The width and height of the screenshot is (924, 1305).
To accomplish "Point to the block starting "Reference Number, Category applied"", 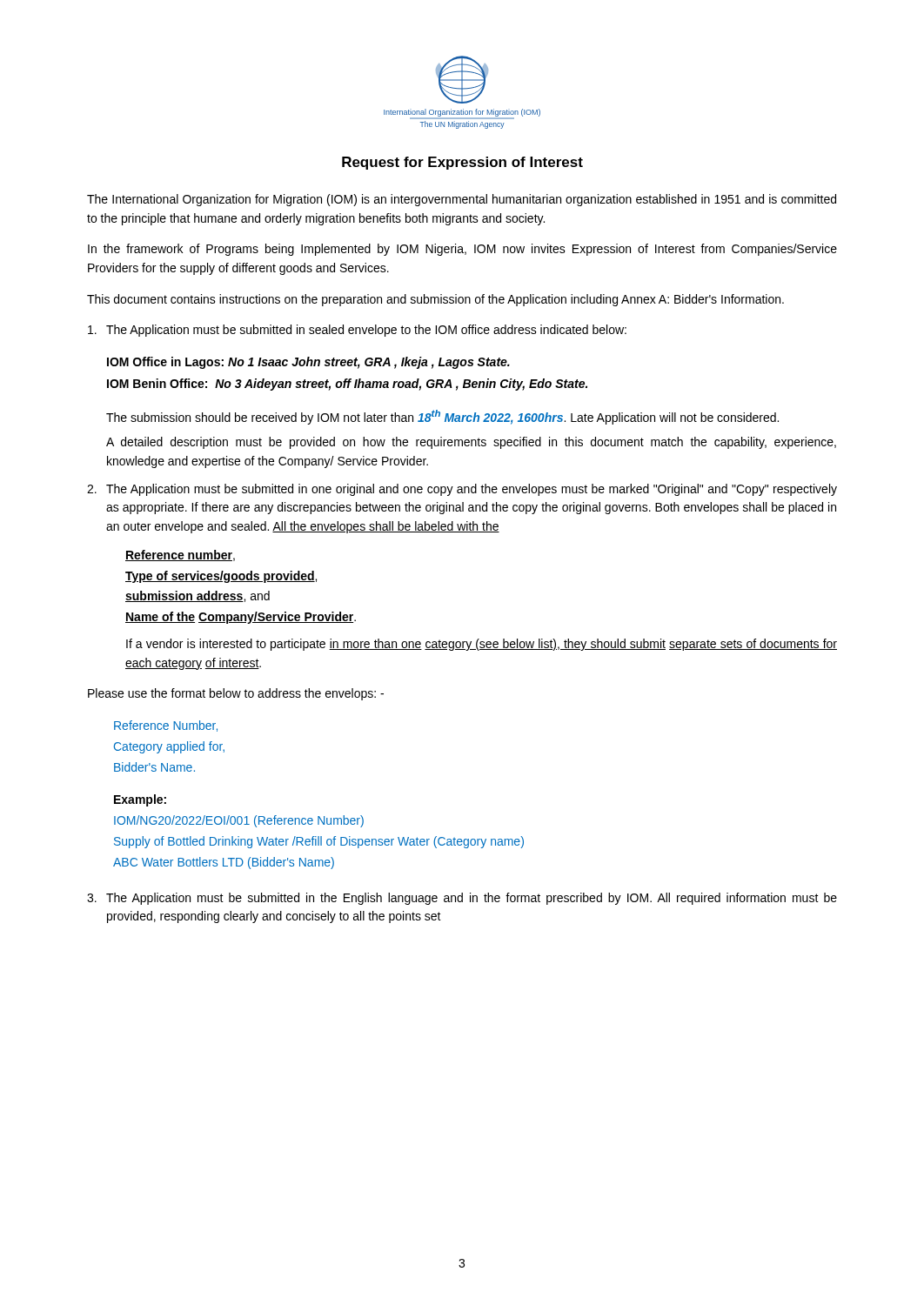I will pos(166,726).
